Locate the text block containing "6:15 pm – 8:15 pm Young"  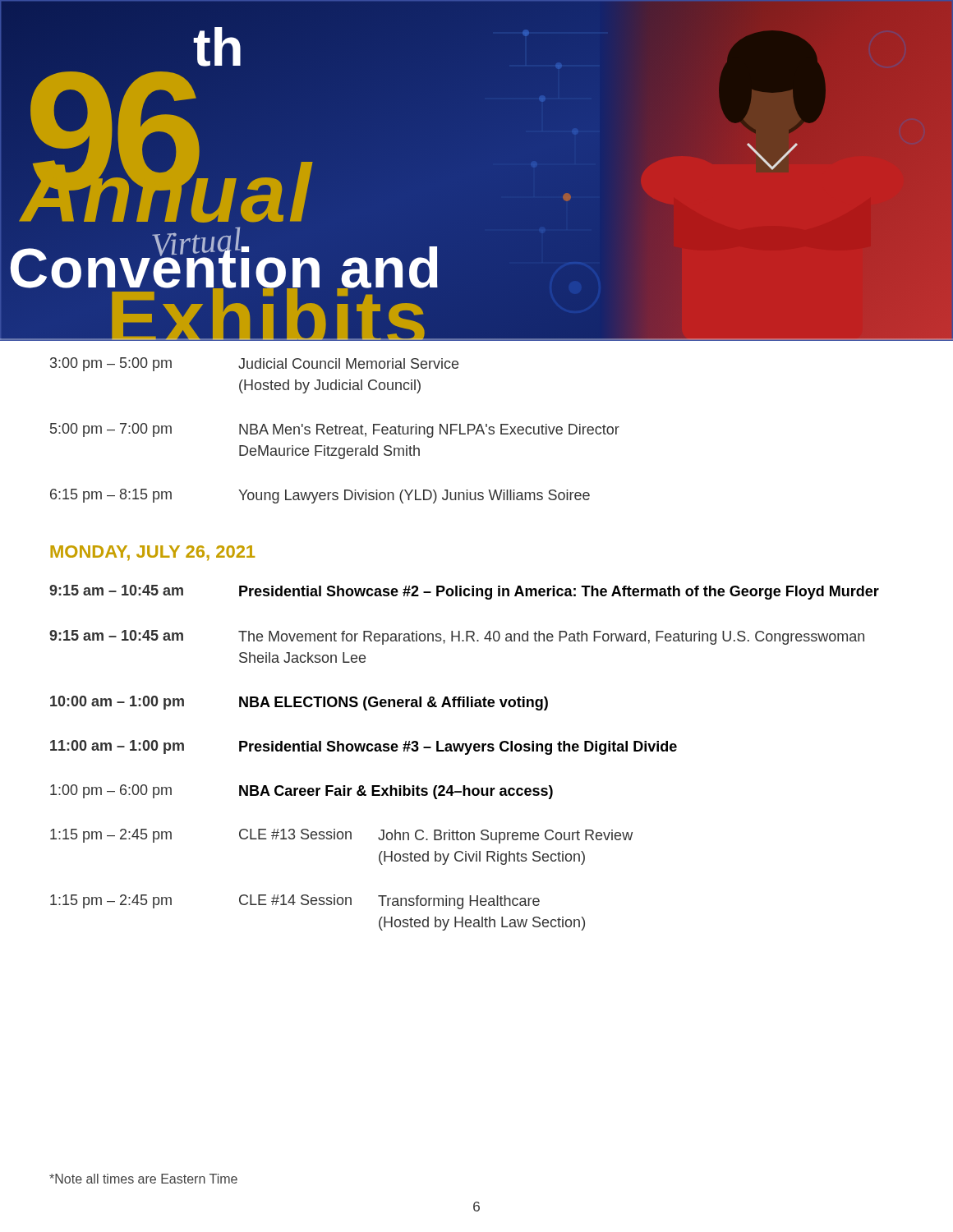tap(476, 496)
